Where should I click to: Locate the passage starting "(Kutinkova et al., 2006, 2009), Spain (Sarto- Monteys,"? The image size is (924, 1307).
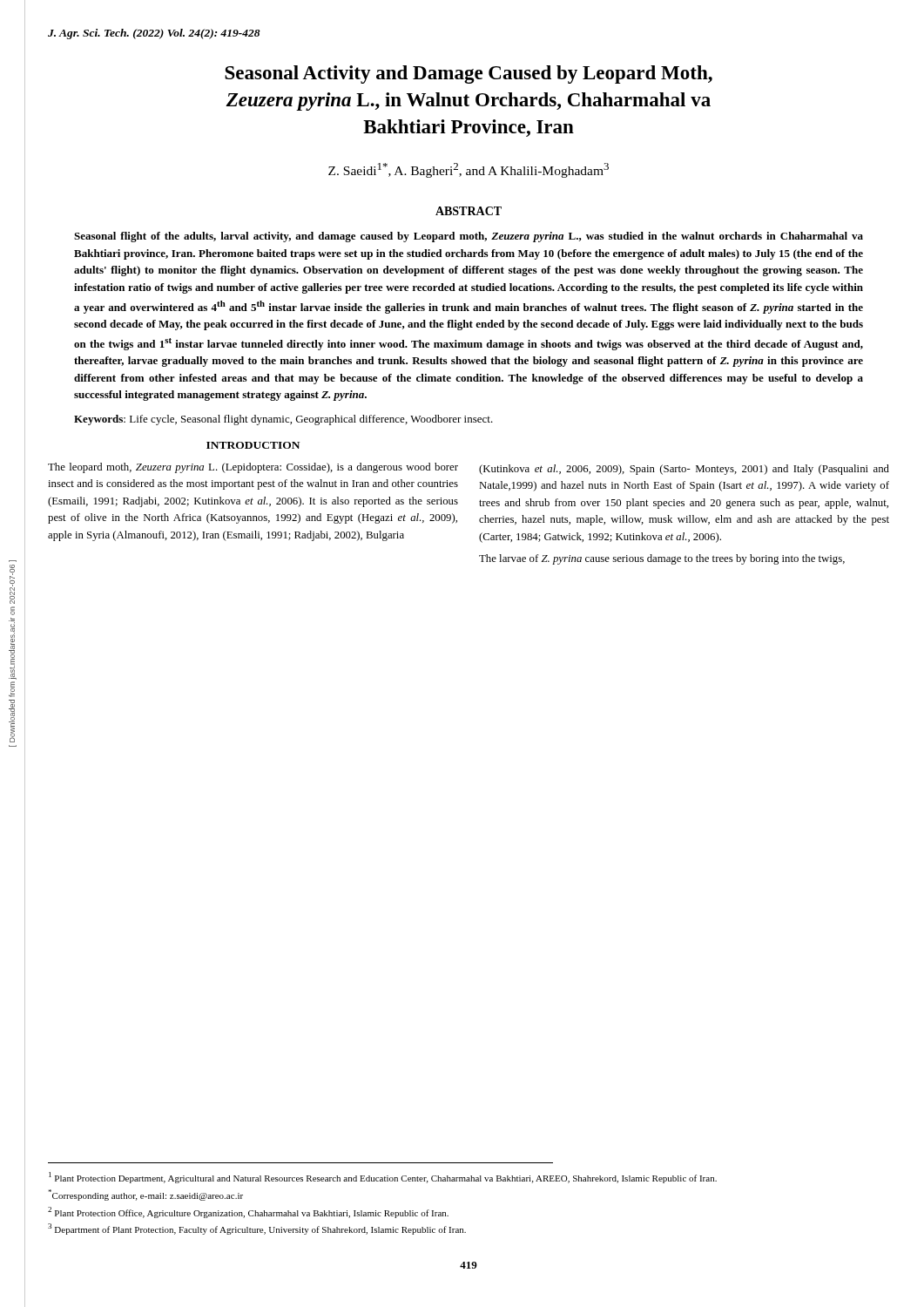click(684, 503)
